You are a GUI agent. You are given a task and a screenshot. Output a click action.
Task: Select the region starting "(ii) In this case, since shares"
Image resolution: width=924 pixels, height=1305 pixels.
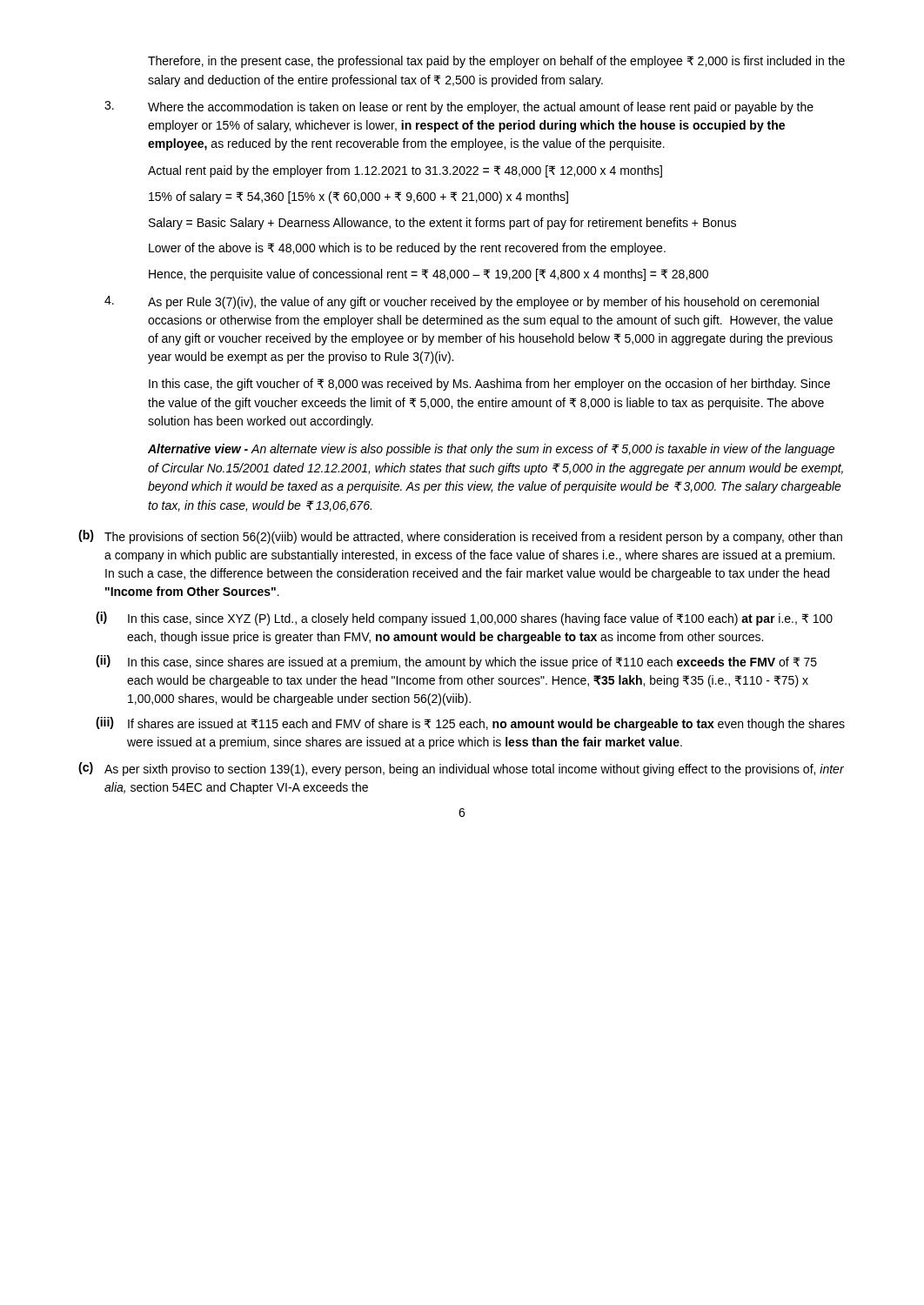pos(471,680)
